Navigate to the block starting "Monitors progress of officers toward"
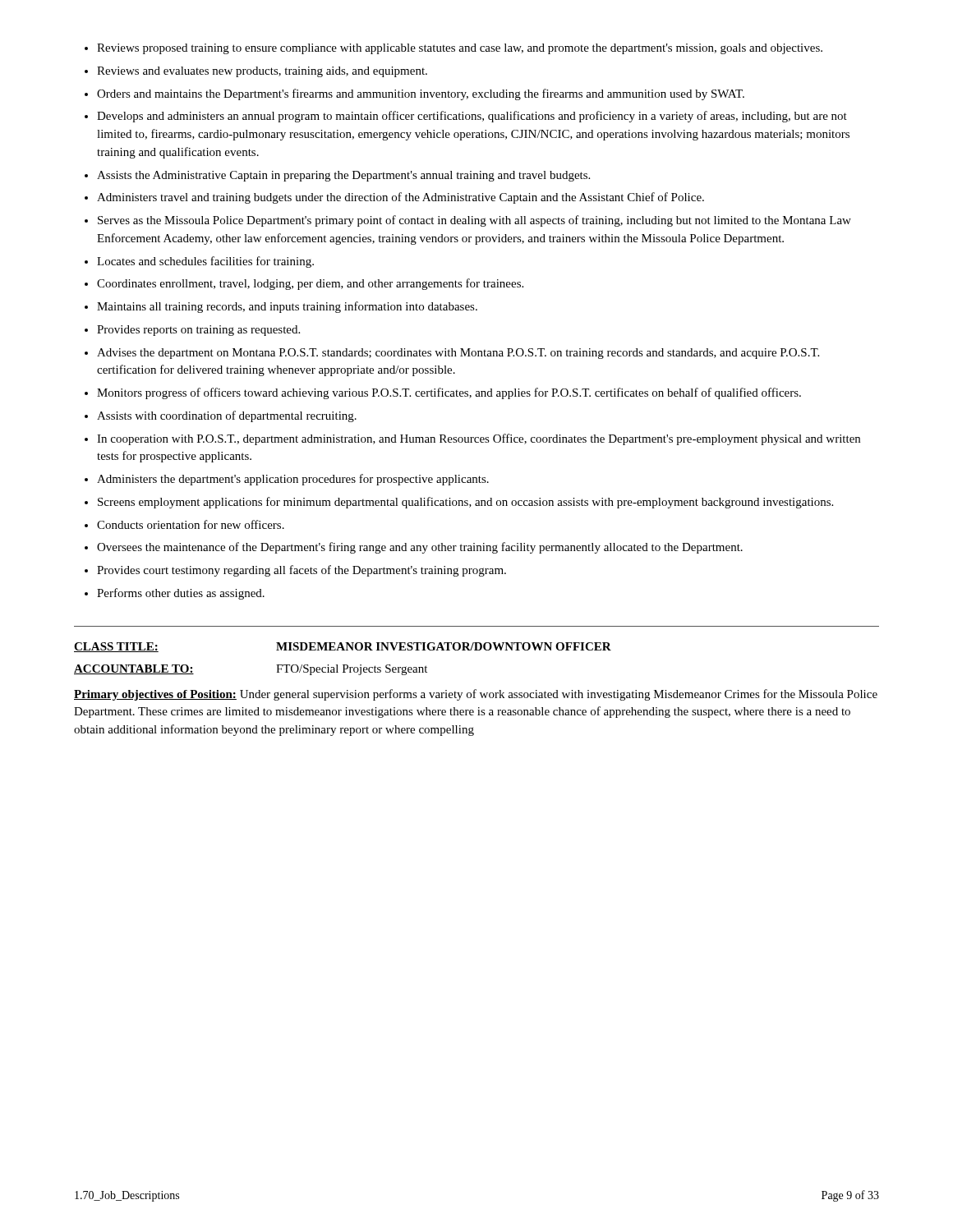The image size is (953, 1232). [488, 393]
